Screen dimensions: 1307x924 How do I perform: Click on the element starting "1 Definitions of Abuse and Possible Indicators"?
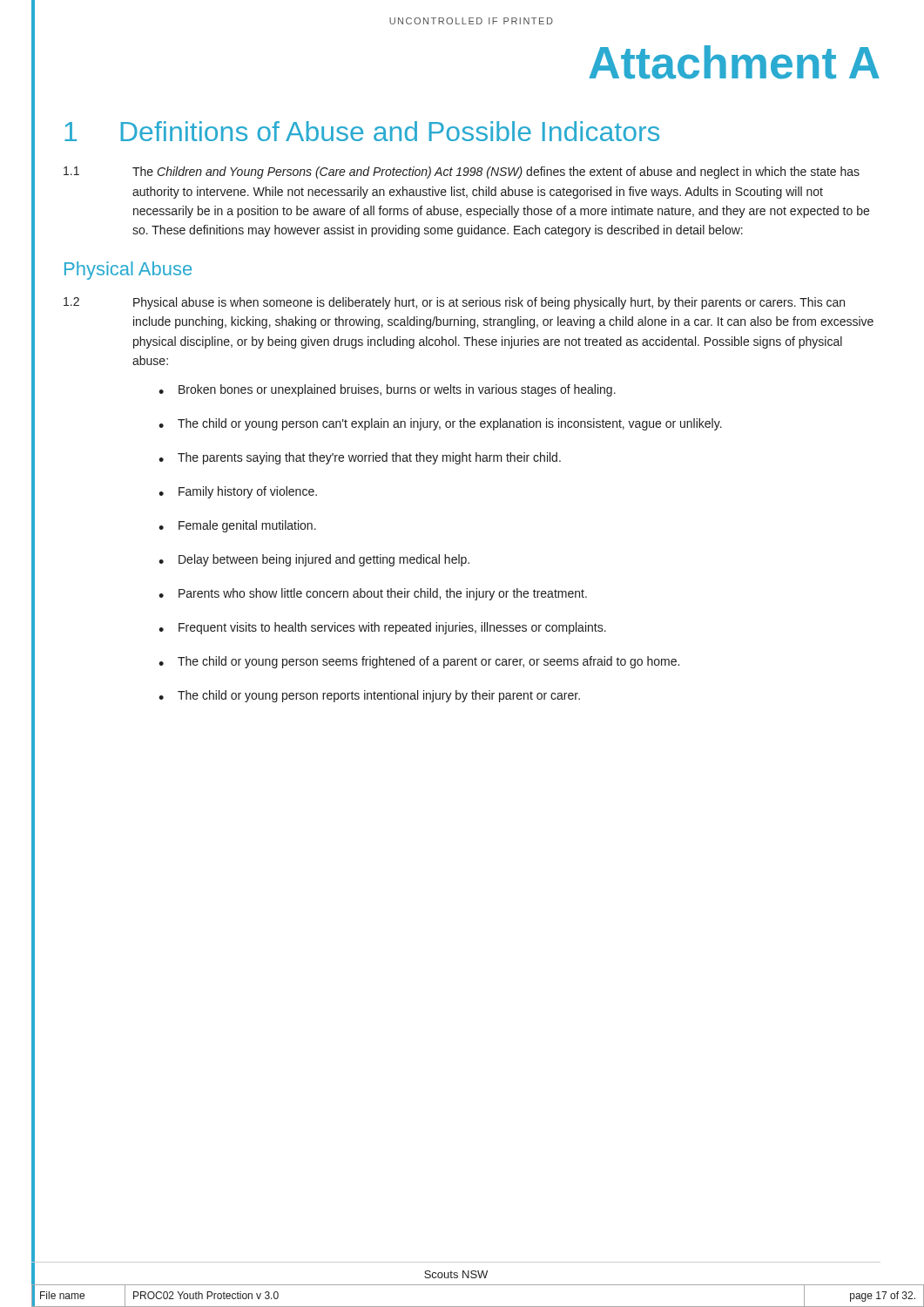point(362,132)
